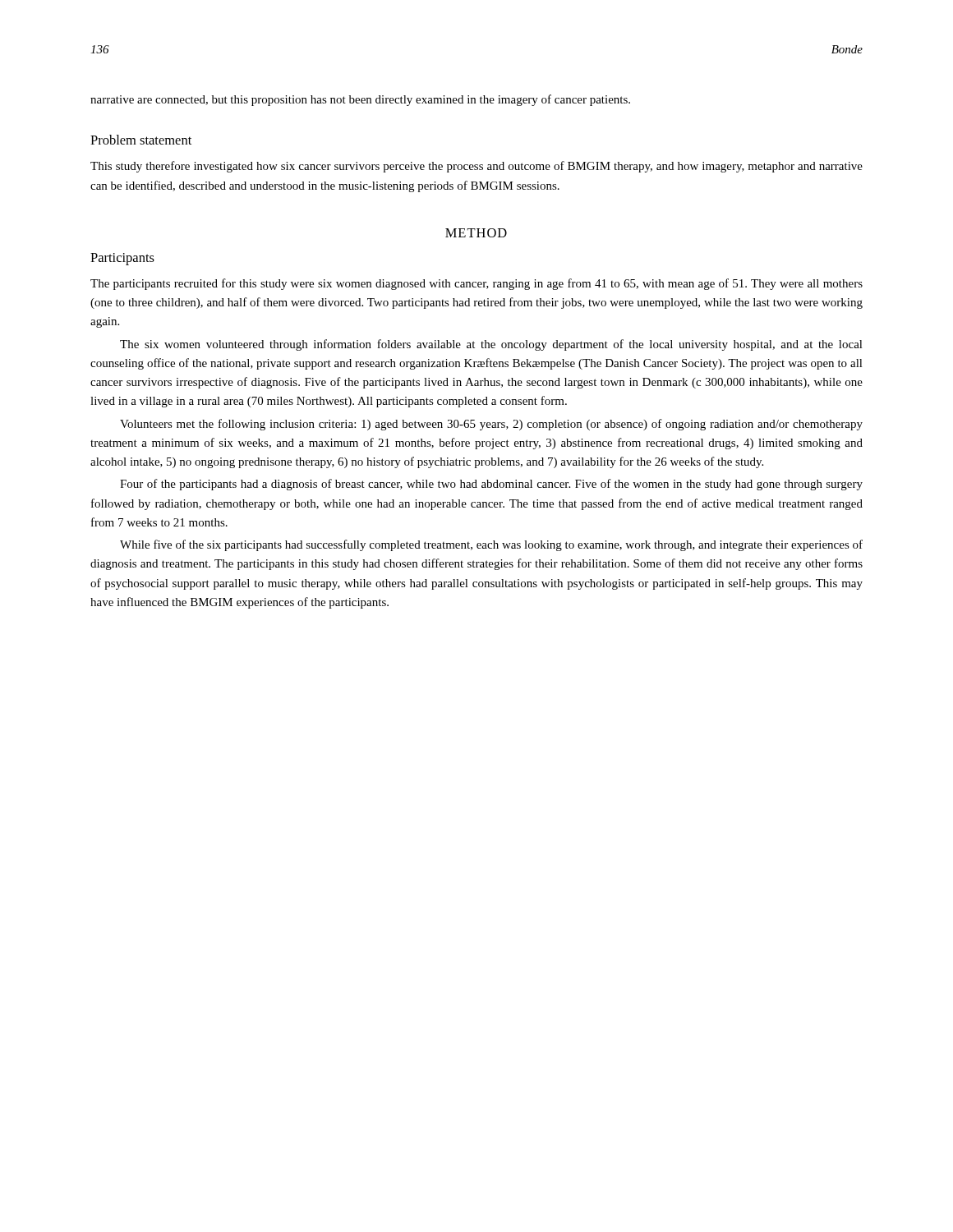The image size is (953, 1232).
Task: Navigate to the region starting "Volunteers met the following"
Action: tap(476, 442)
